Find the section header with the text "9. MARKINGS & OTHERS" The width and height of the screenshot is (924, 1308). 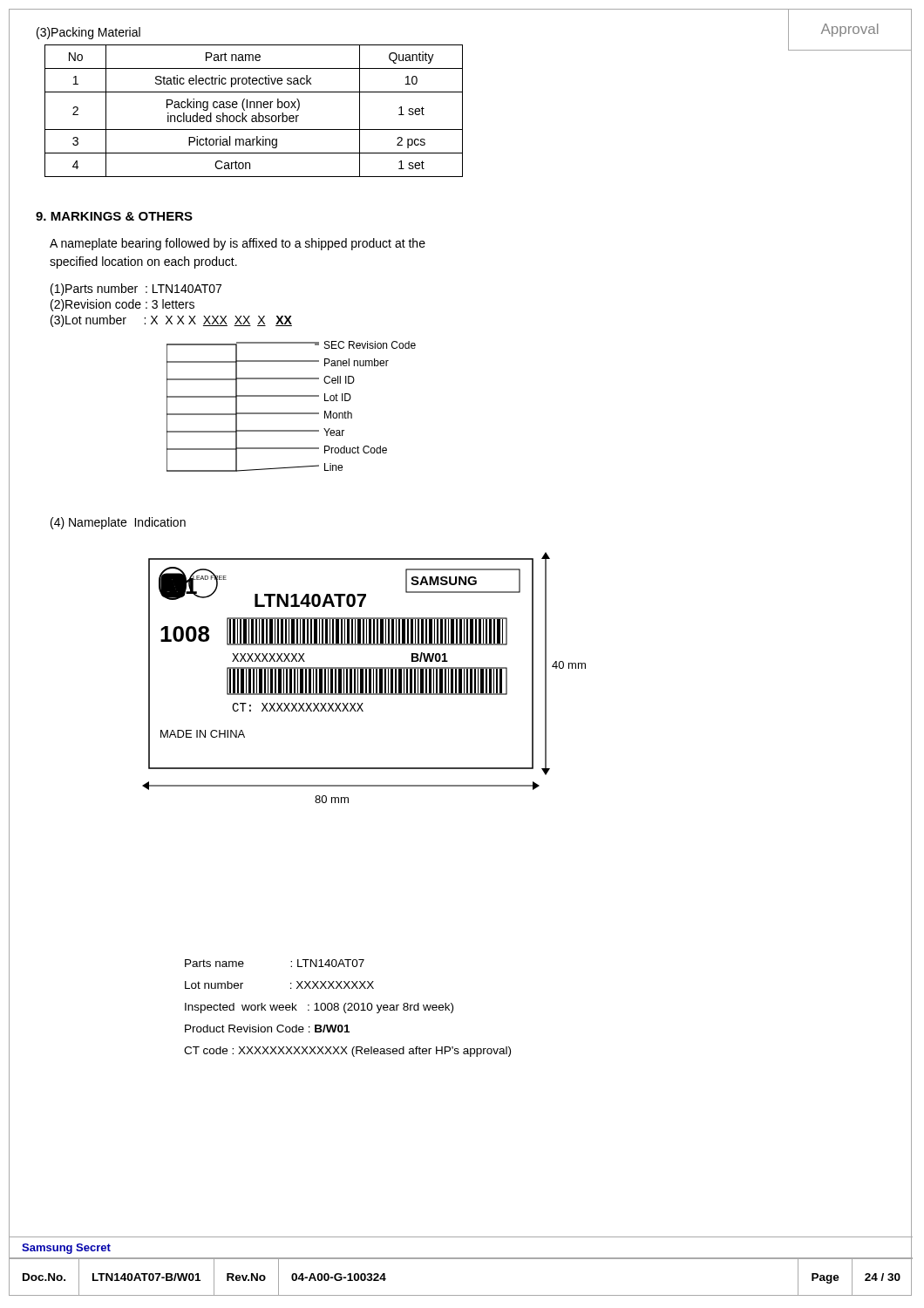(x=114, y=216)
